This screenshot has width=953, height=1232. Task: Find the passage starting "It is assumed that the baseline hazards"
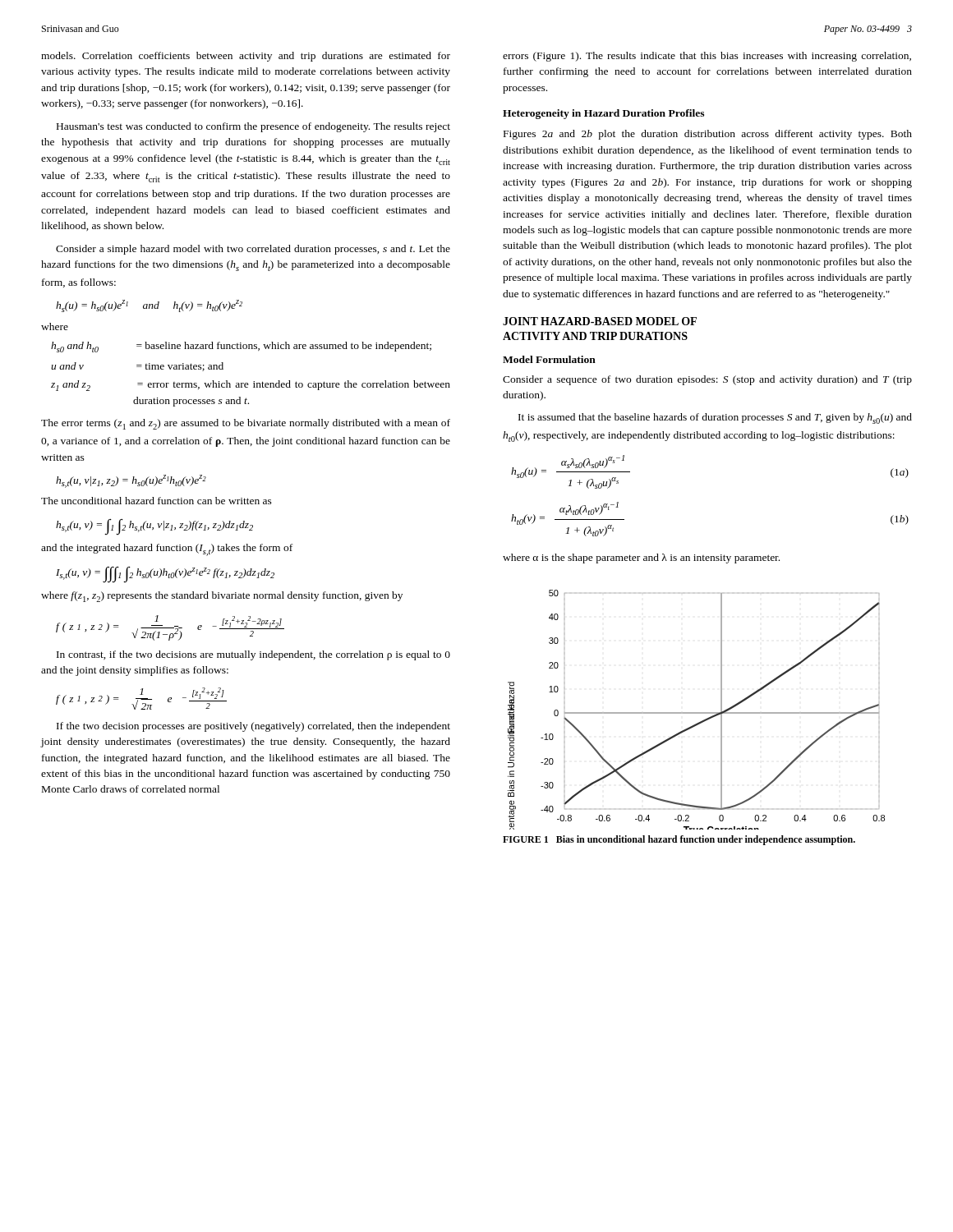(707, 427)
